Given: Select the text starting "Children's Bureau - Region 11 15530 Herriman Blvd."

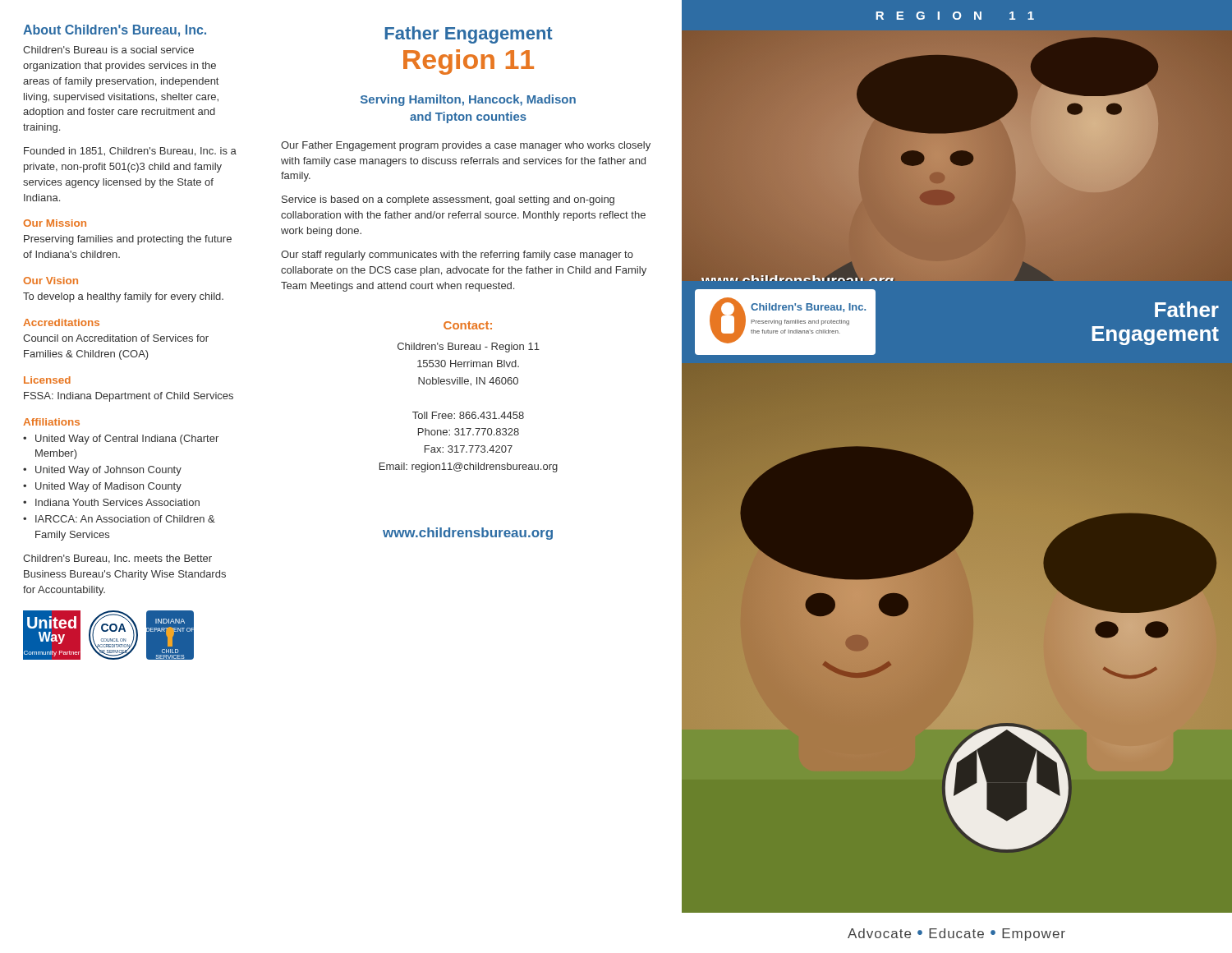Looking at the screenshot, I should pyautogui.click(x=468, y=407).
